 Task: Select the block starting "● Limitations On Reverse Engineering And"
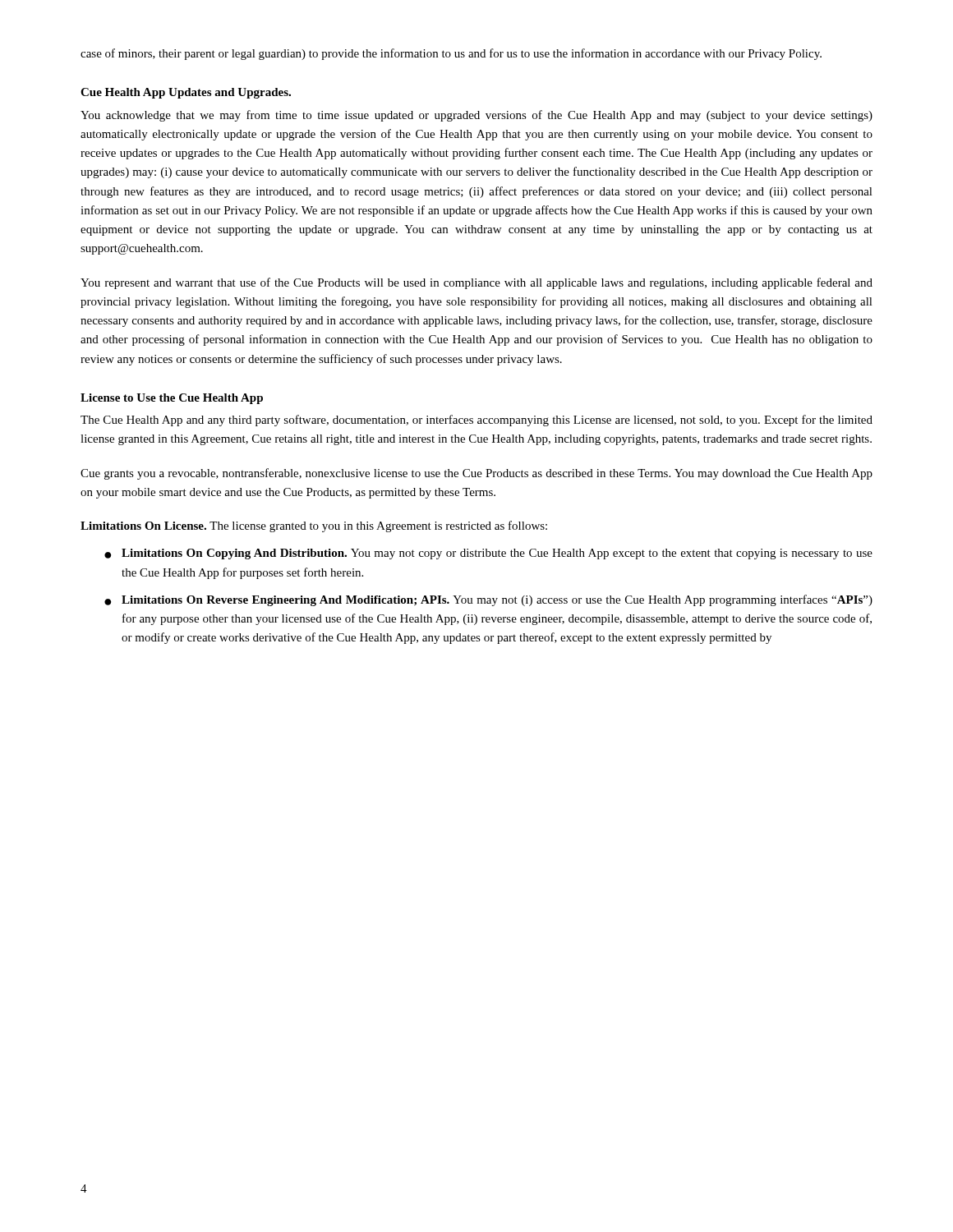tap(488, 619)
